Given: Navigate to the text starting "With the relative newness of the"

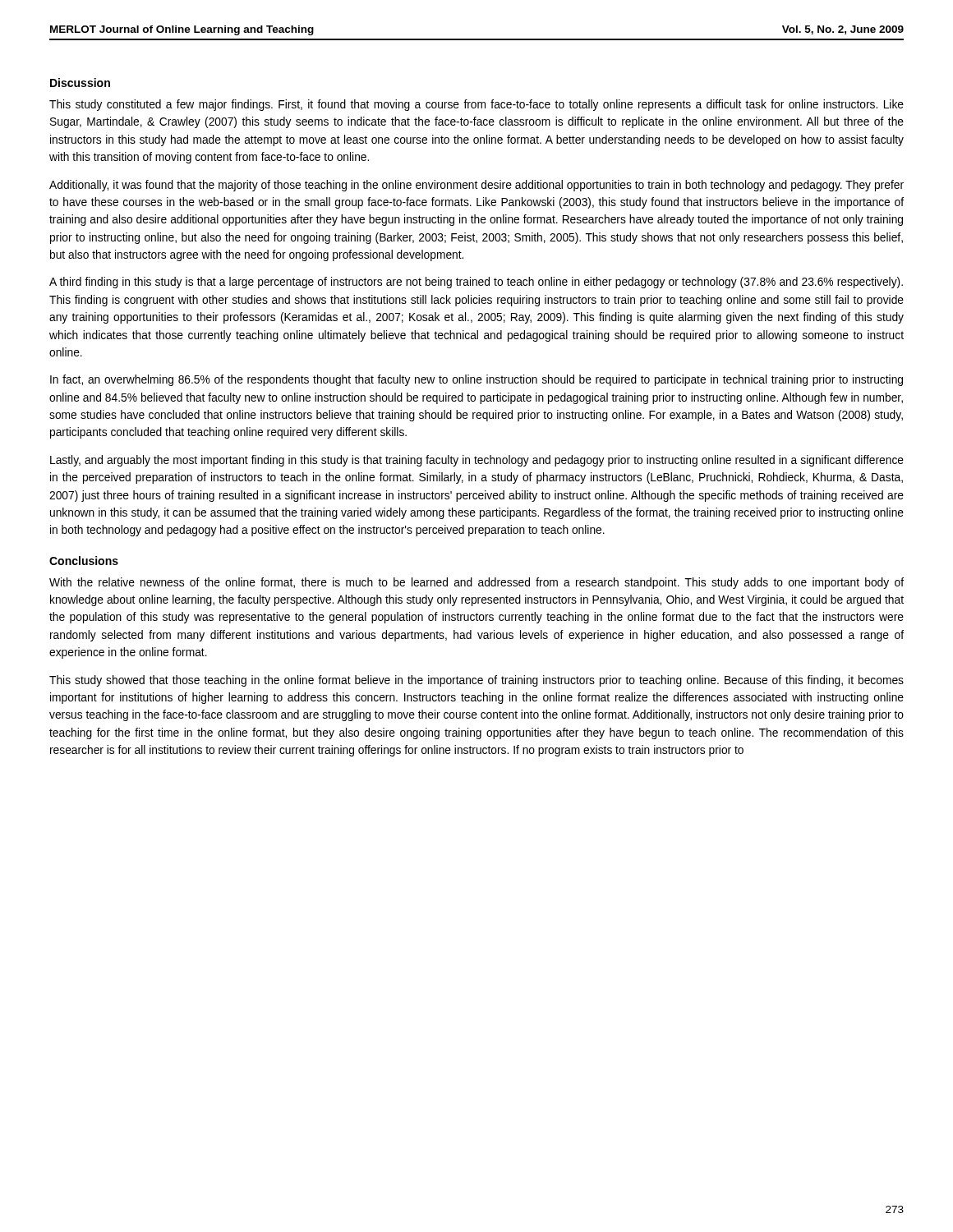Looking at the screenshot, I should tap(476, 618).
